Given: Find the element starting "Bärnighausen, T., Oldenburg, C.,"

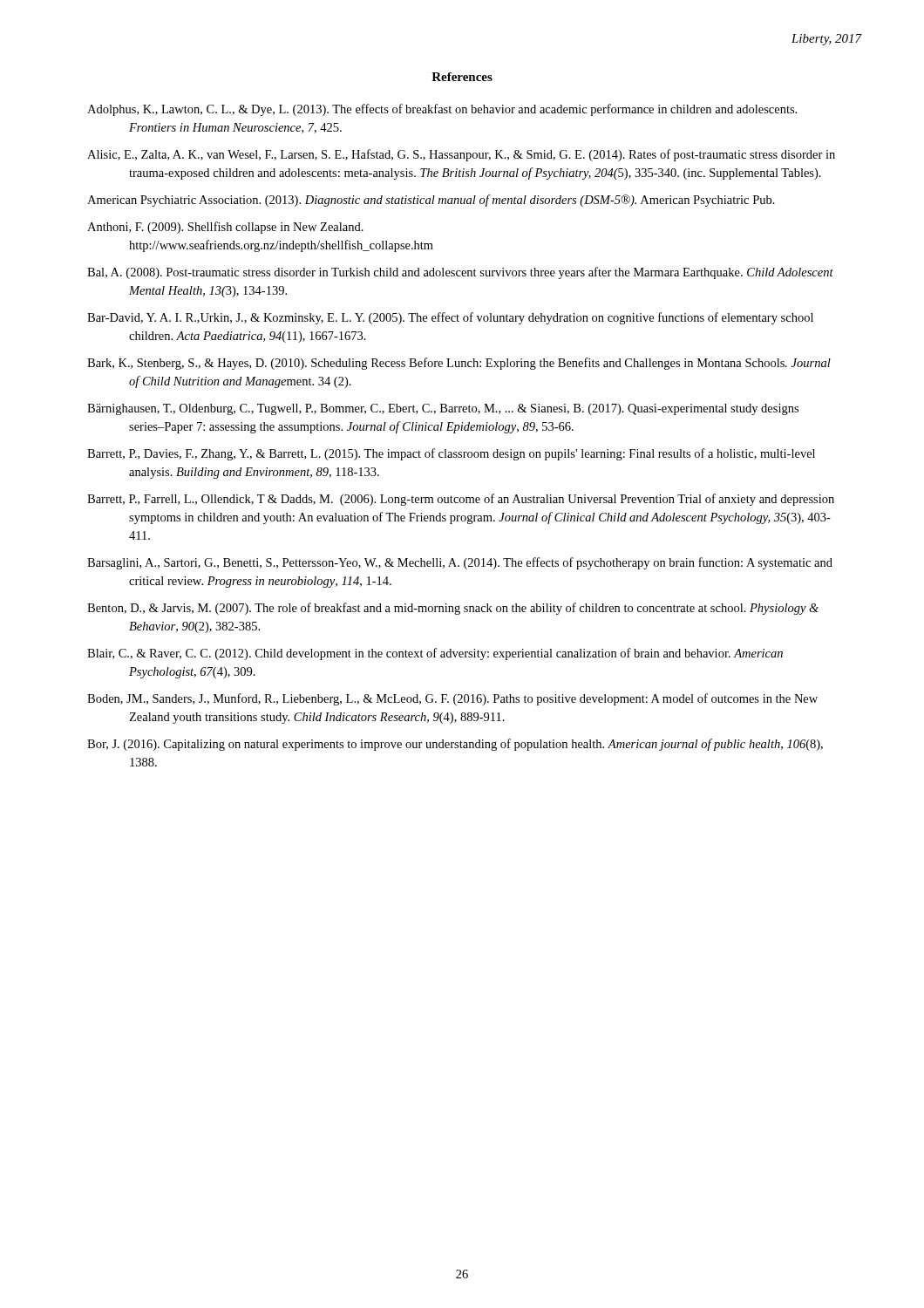Looking at the screenshot, I should (443, 417).
